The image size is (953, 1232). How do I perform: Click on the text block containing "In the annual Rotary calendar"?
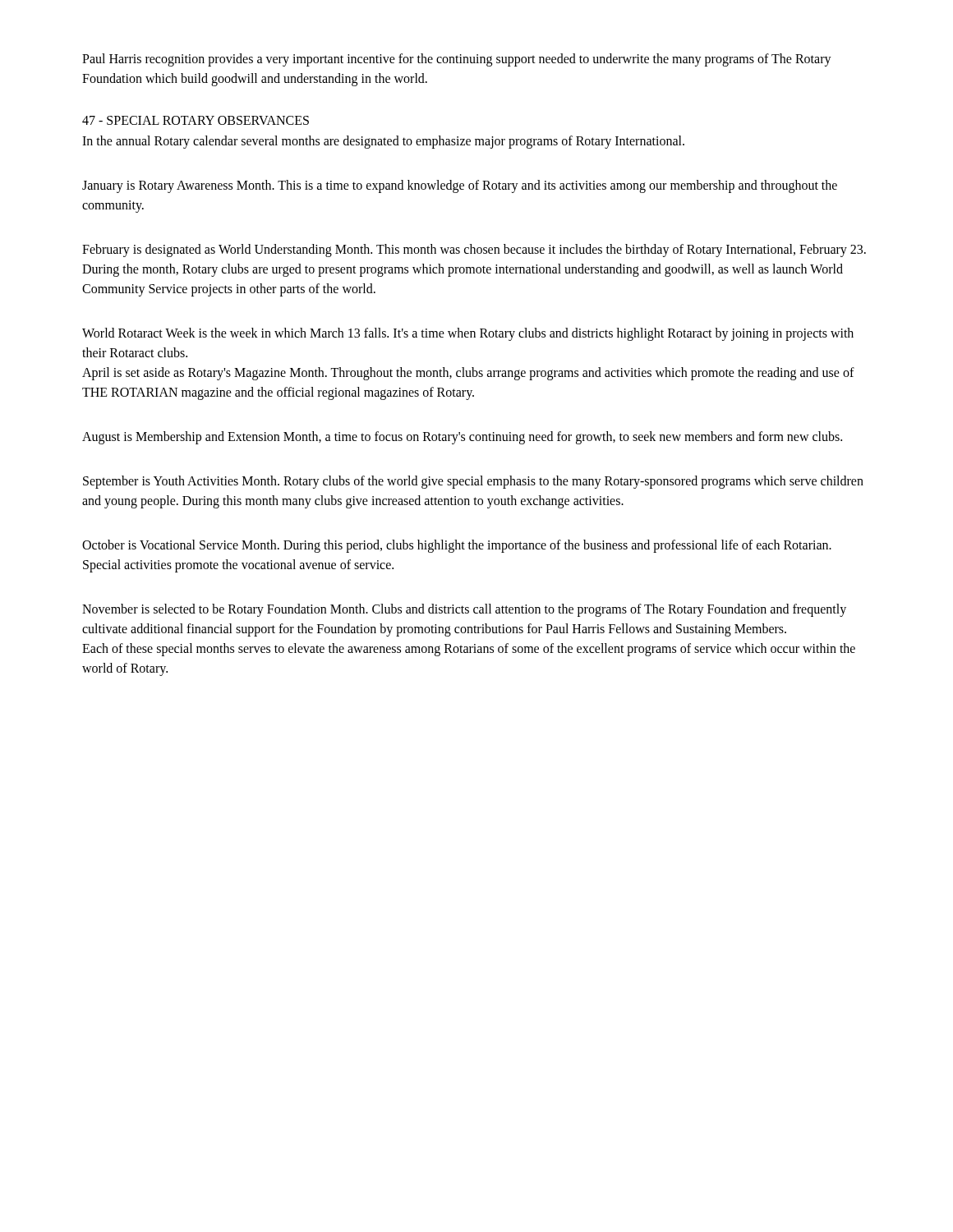pyautogui.click(x=384, y=141)
